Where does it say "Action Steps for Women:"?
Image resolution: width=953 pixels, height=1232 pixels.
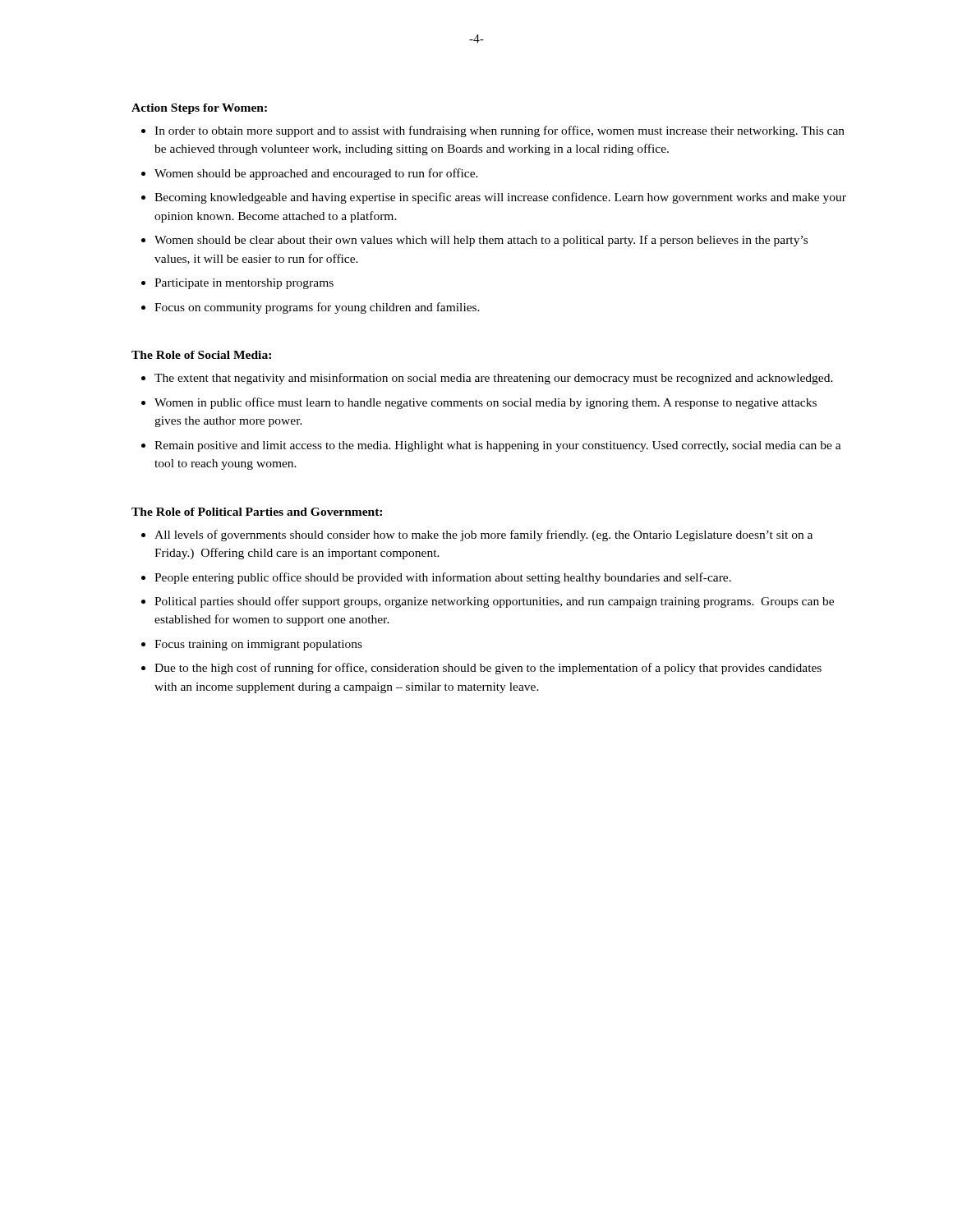pyautogui.click(x=200, y=107)
